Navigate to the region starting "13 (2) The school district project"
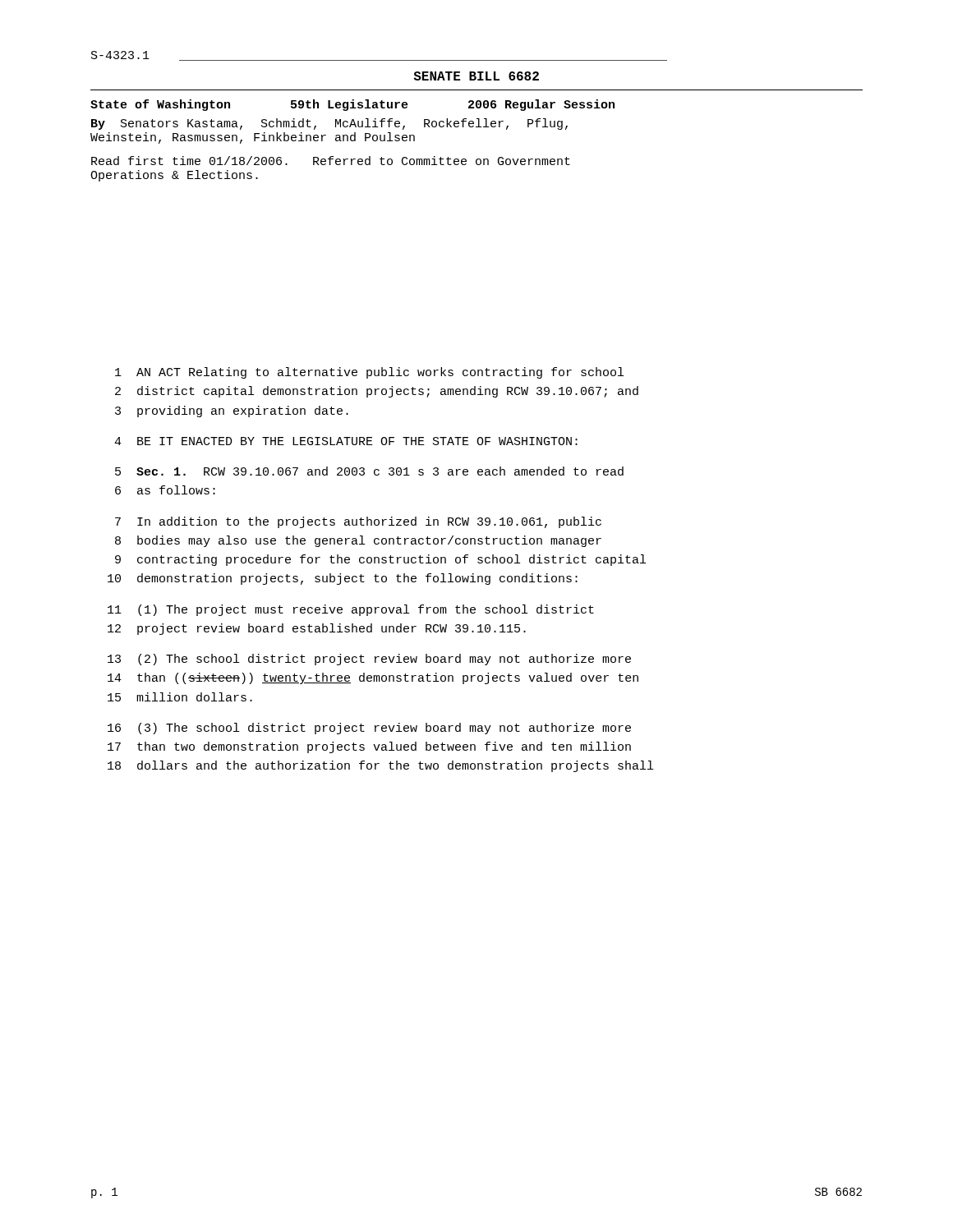Viewport: 953px width, 1232px height. (476, 679)
